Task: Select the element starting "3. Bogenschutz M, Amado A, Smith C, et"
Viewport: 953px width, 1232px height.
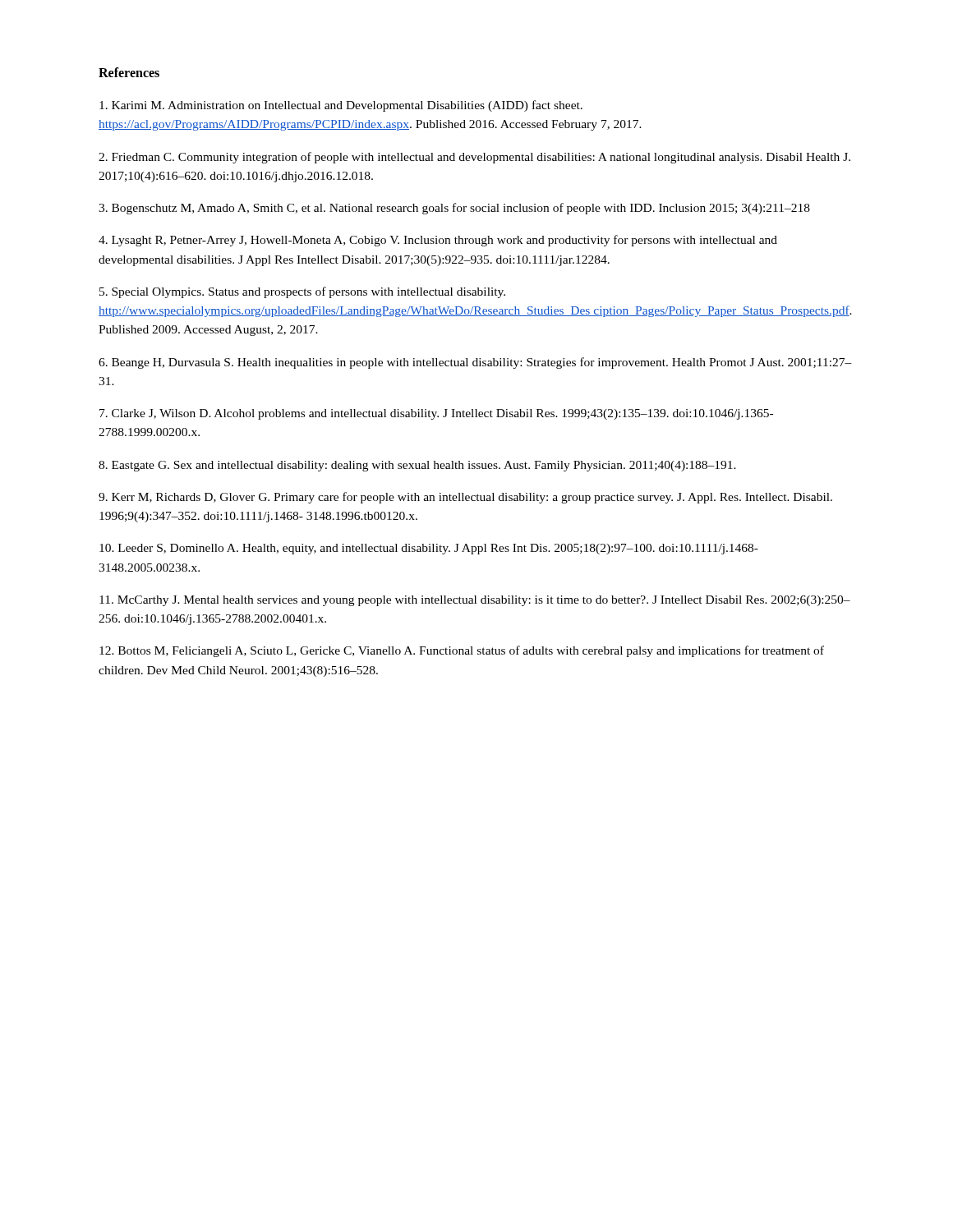Action: [454, 207]
